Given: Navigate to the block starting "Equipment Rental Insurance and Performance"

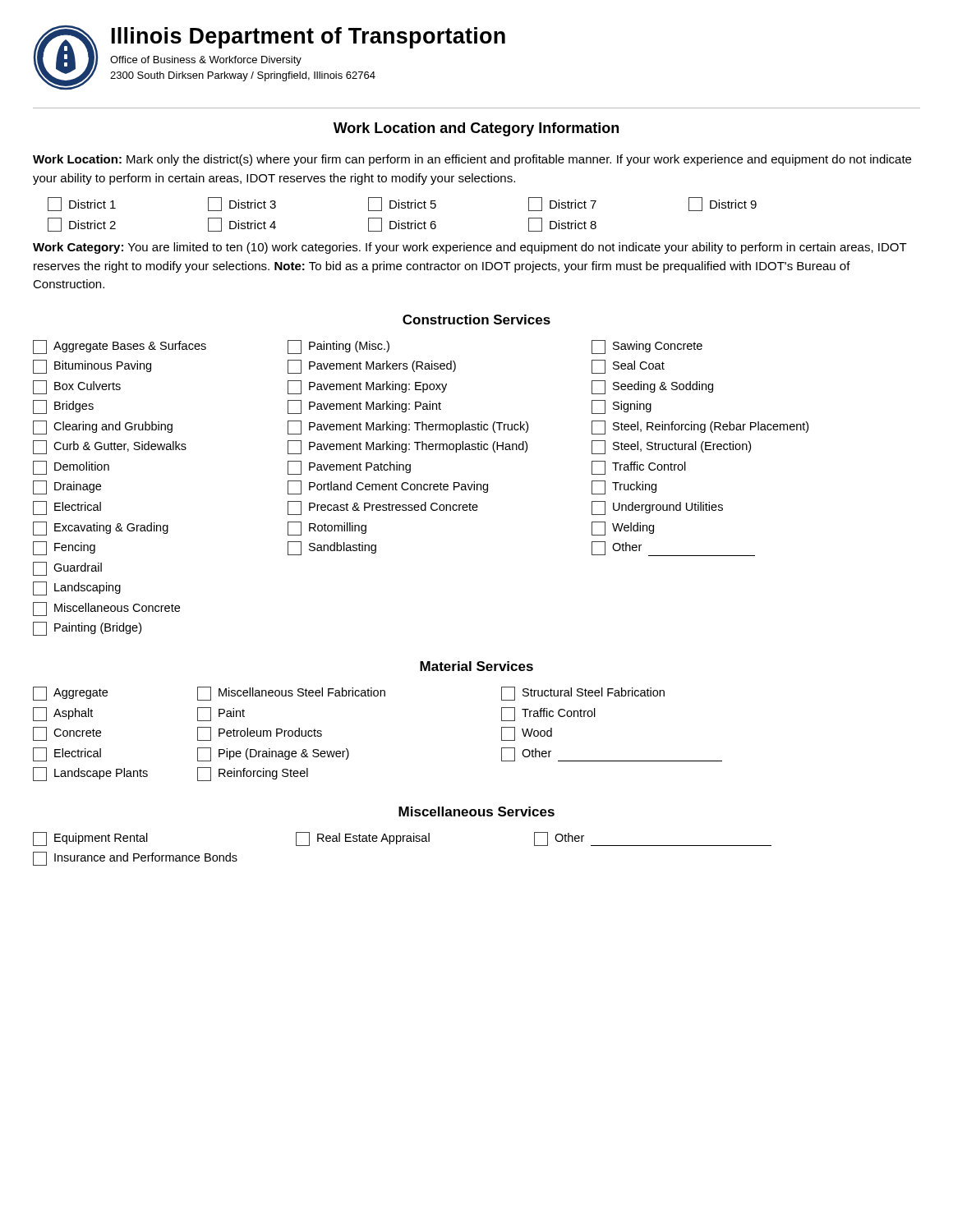Looking at the screenshot, I should tap(402, 839).
